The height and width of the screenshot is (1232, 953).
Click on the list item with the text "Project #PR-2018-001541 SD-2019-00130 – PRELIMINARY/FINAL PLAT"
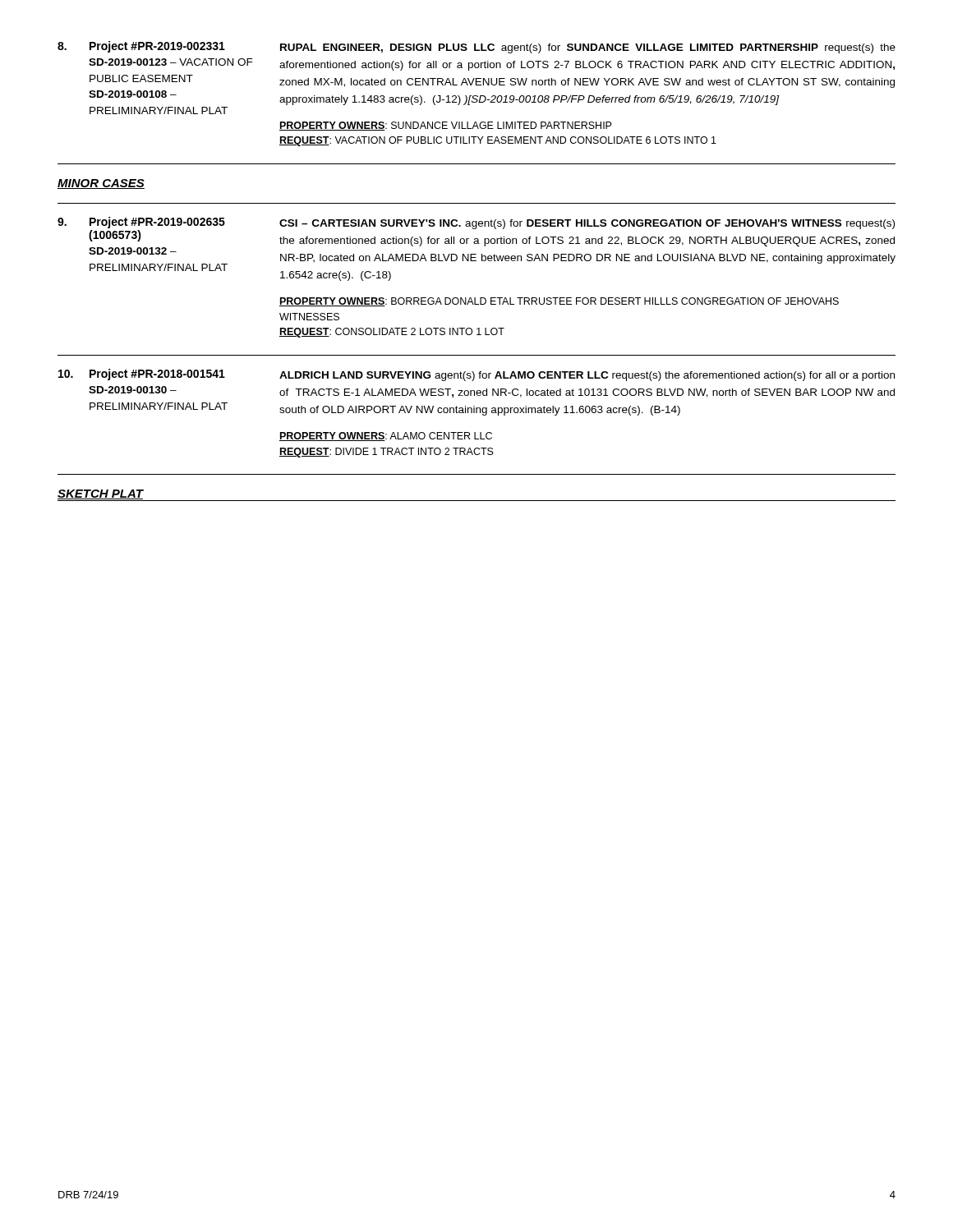[x=176, y=391]
